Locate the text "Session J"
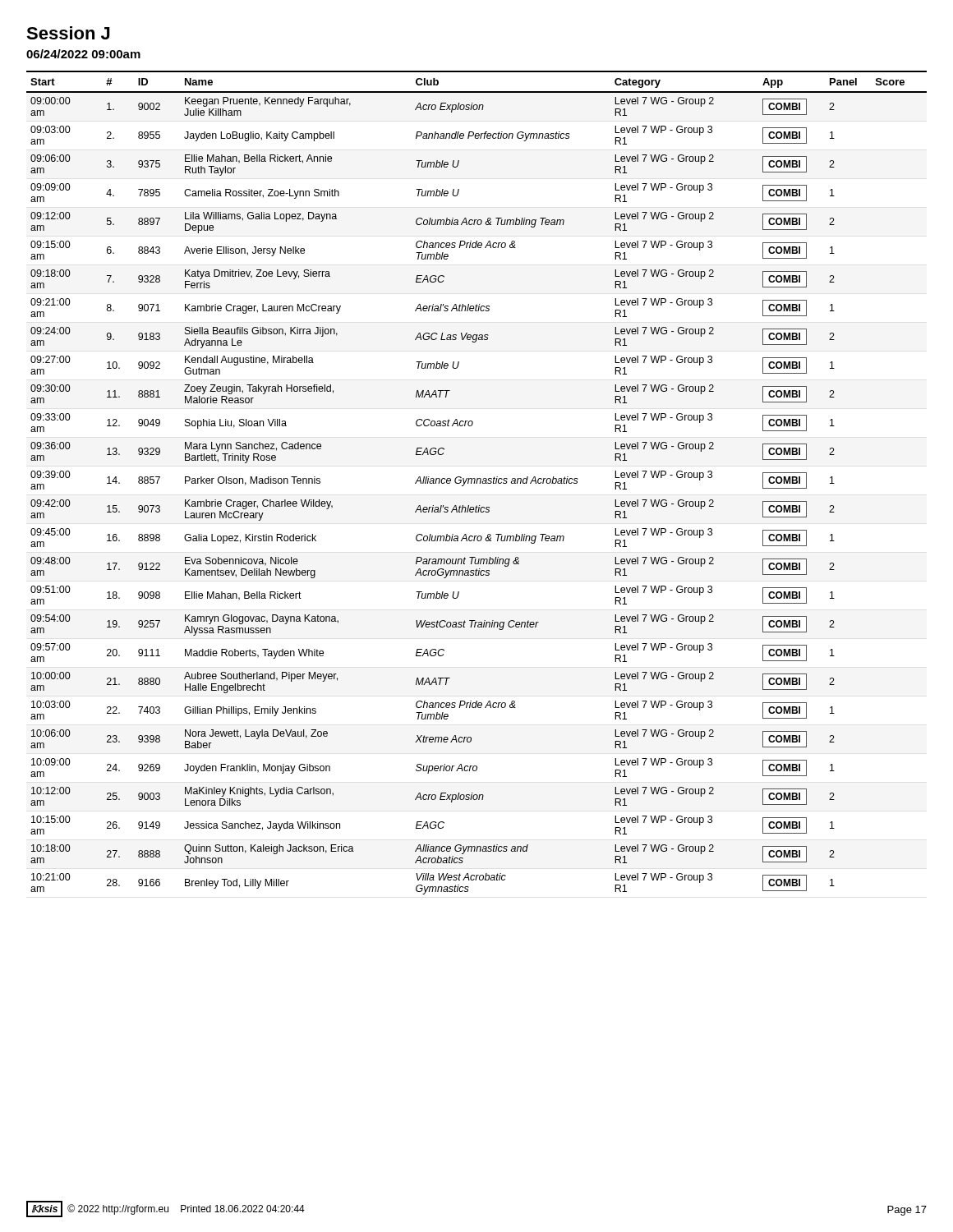The width and height of the screenshot is (953, 1232). [68, 33]
